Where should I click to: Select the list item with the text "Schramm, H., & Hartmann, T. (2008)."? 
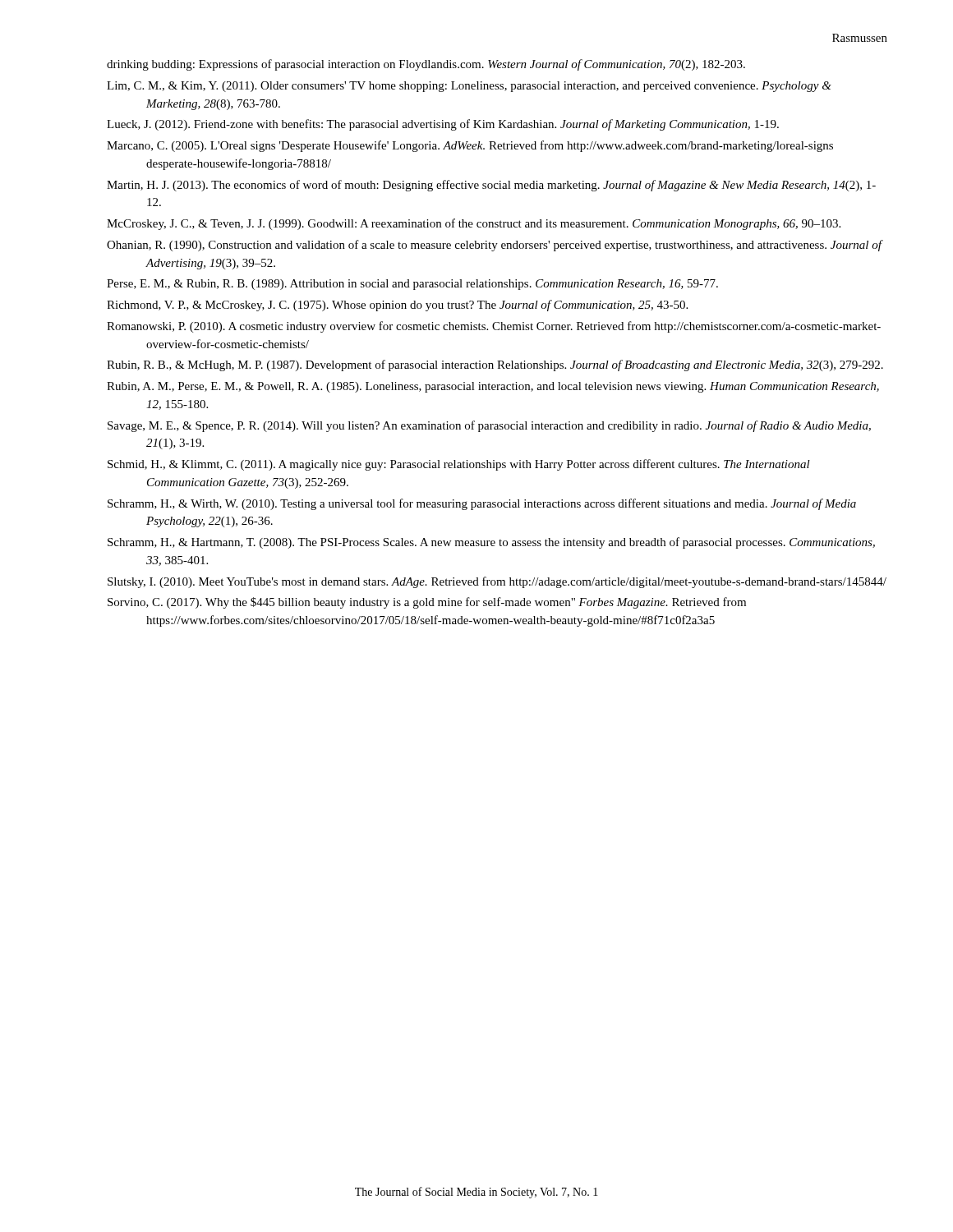pyautogui.click(x=491, y=551)
